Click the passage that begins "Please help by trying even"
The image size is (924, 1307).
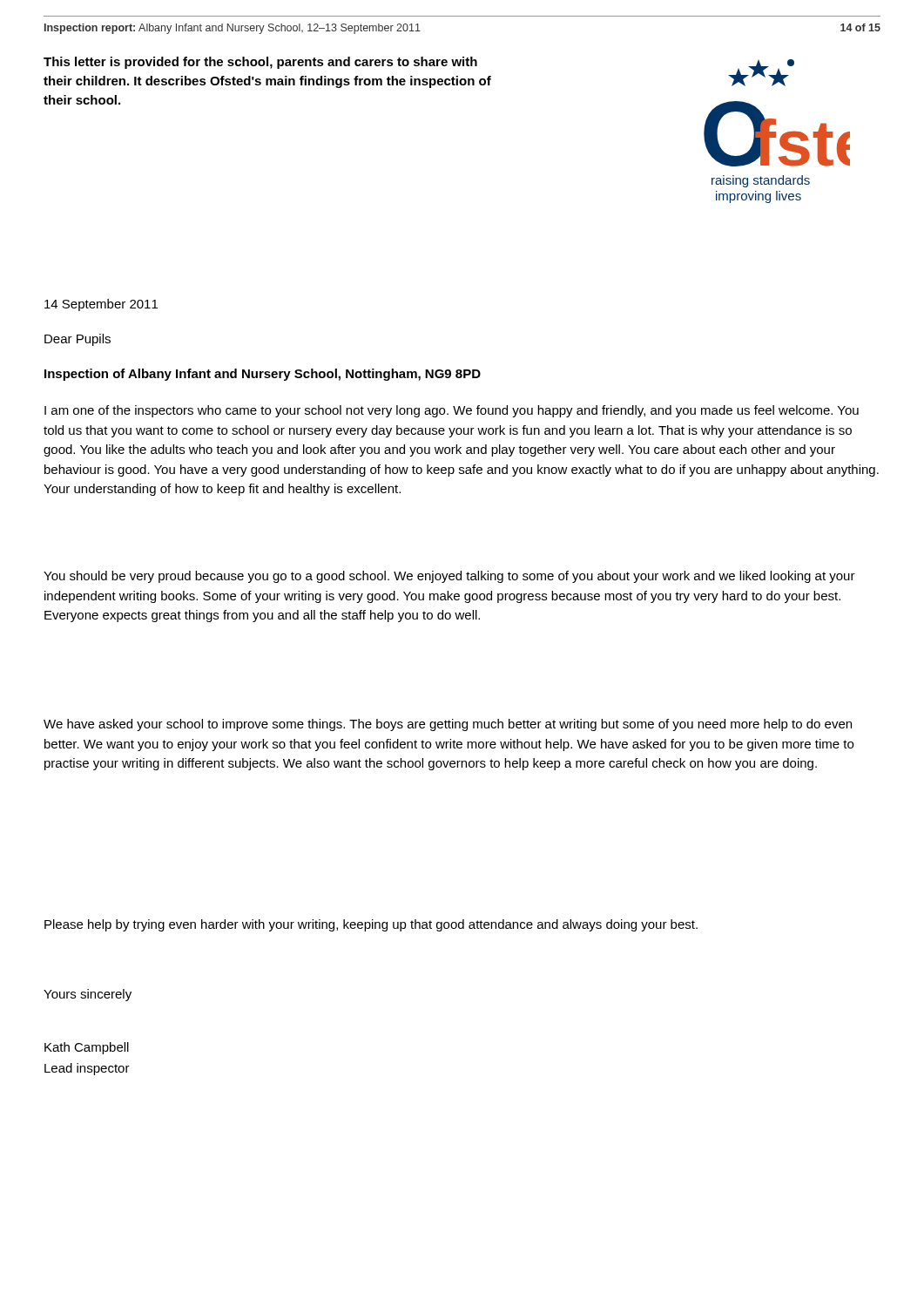pos(371,924)
